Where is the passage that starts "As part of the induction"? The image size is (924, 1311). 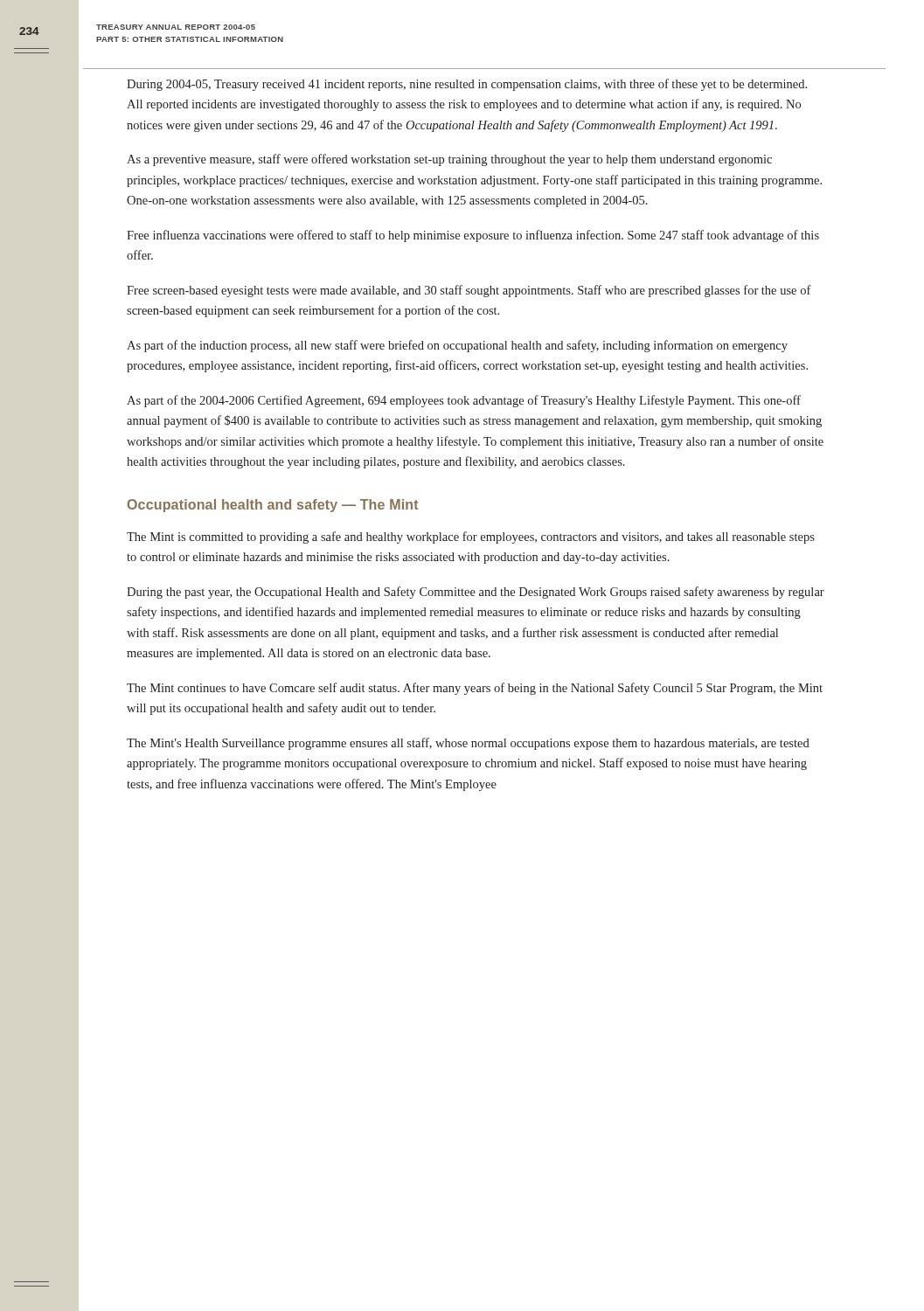point(468,355)
